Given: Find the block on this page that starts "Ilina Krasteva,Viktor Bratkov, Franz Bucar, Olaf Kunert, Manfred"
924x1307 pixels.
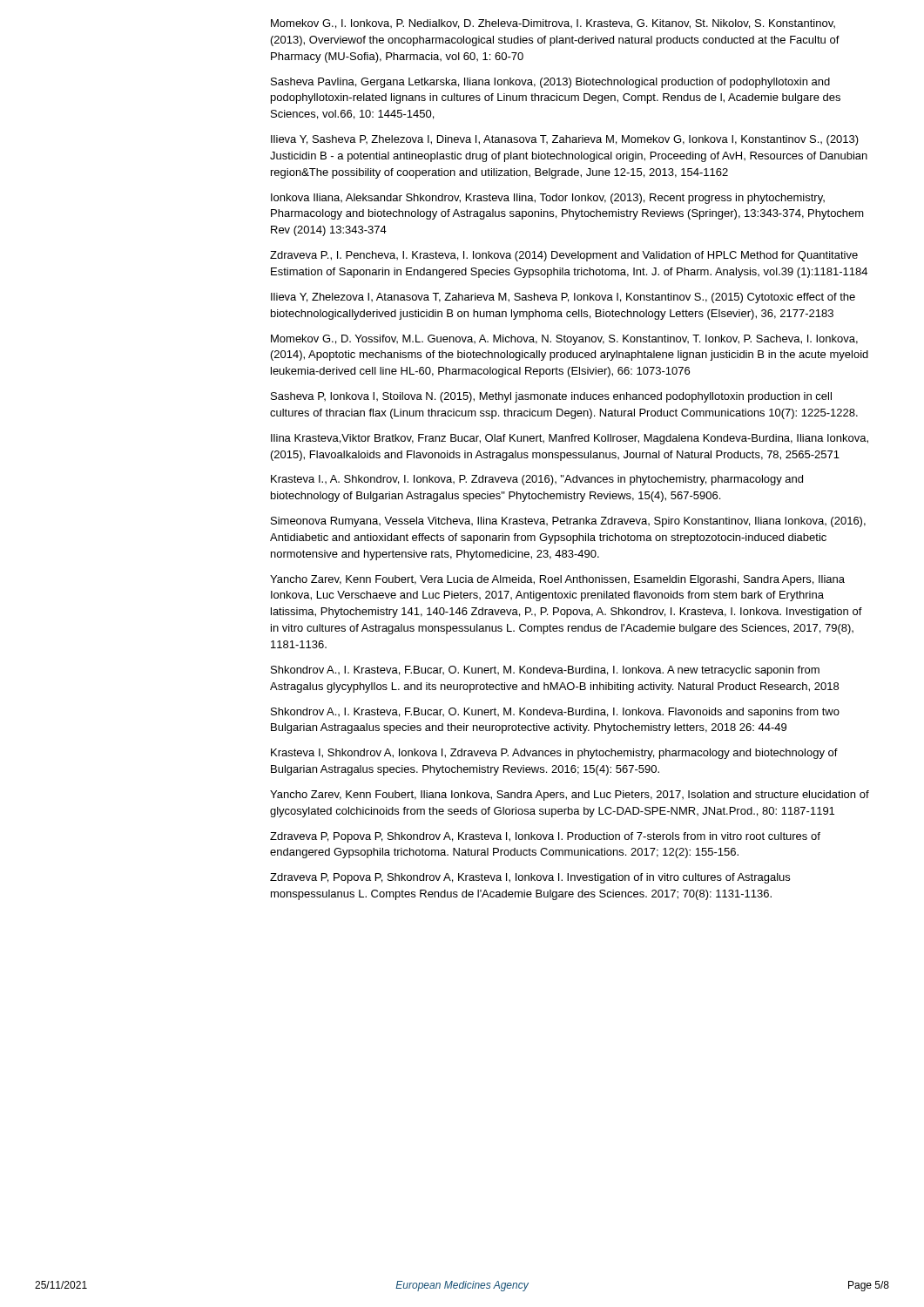Looking at the screenshot, I should click(x=570, y=446).
